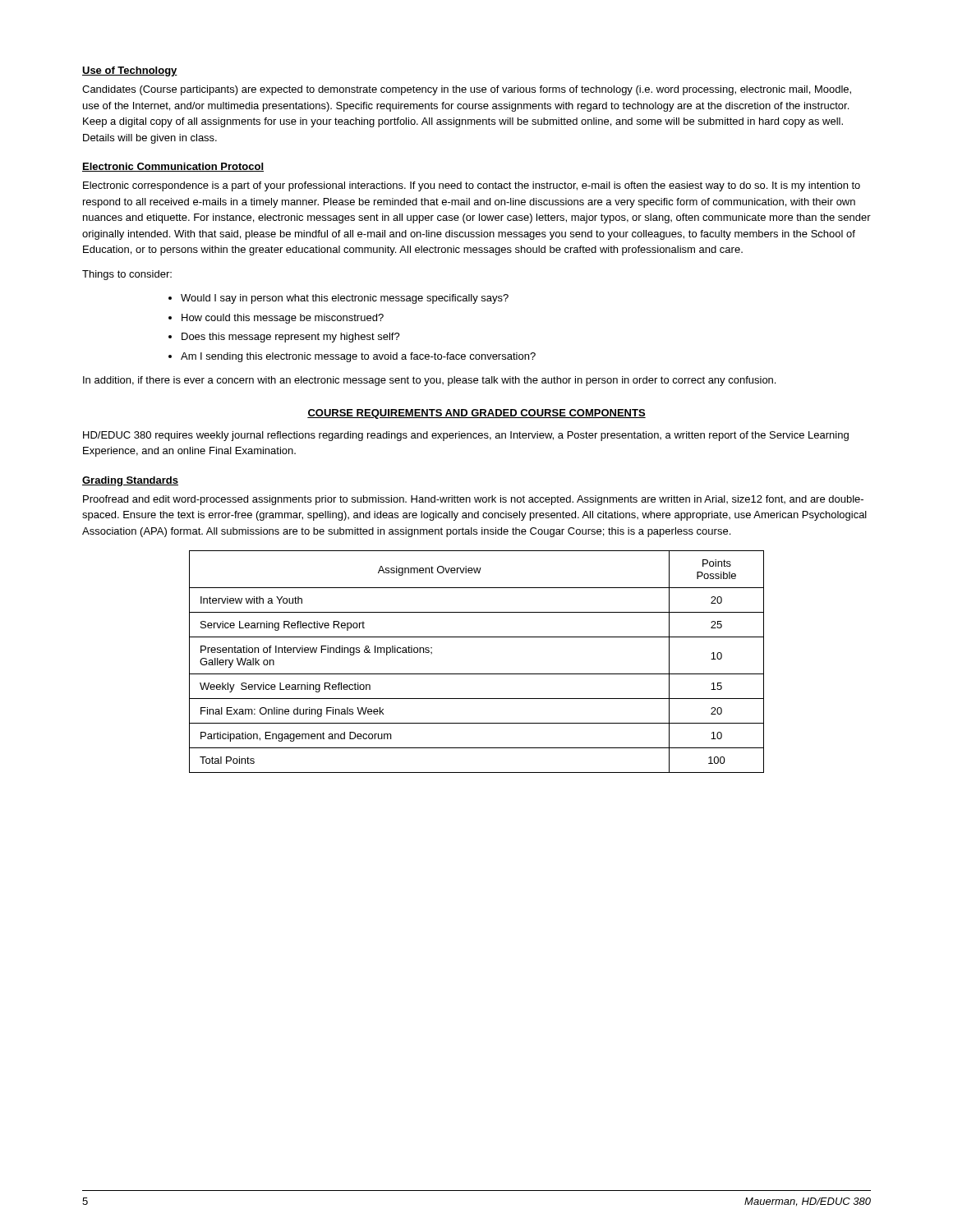Locate the block of text that opens with "Candidates (Course participants) are expected to demonstrate competency"

pos(476,113)
